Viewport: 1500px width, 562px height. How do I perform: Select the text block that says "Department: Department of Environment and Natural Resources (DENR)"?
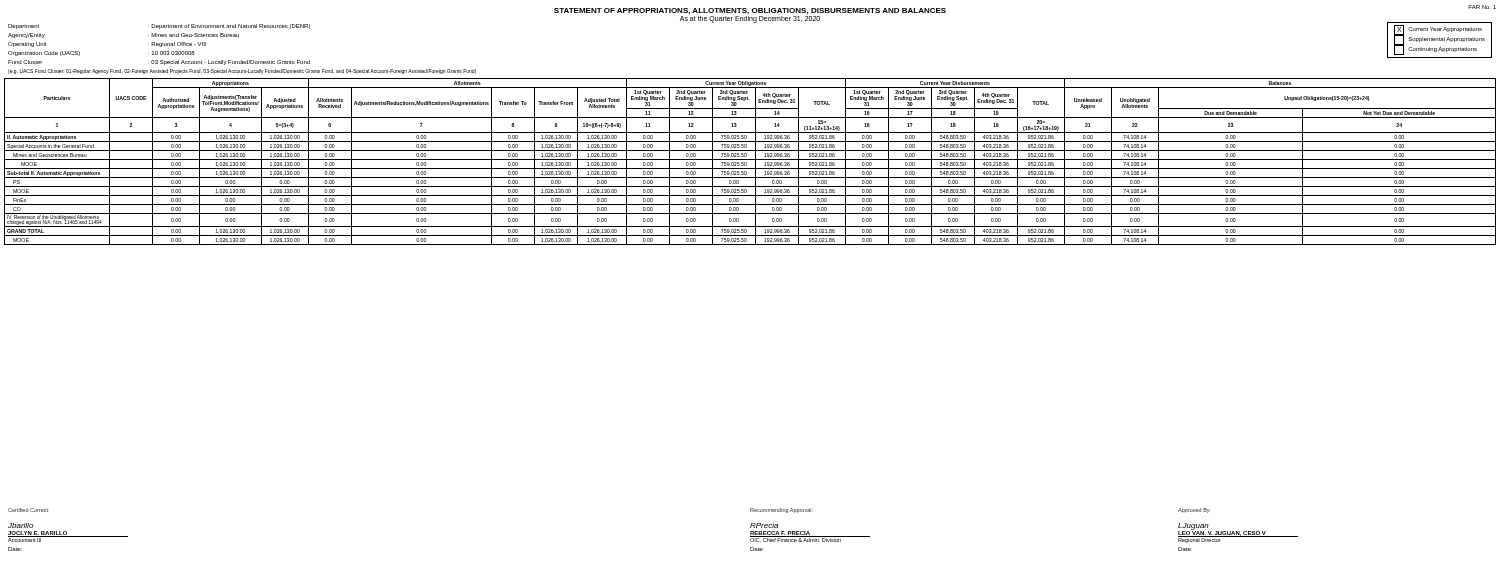coord(159,44)
